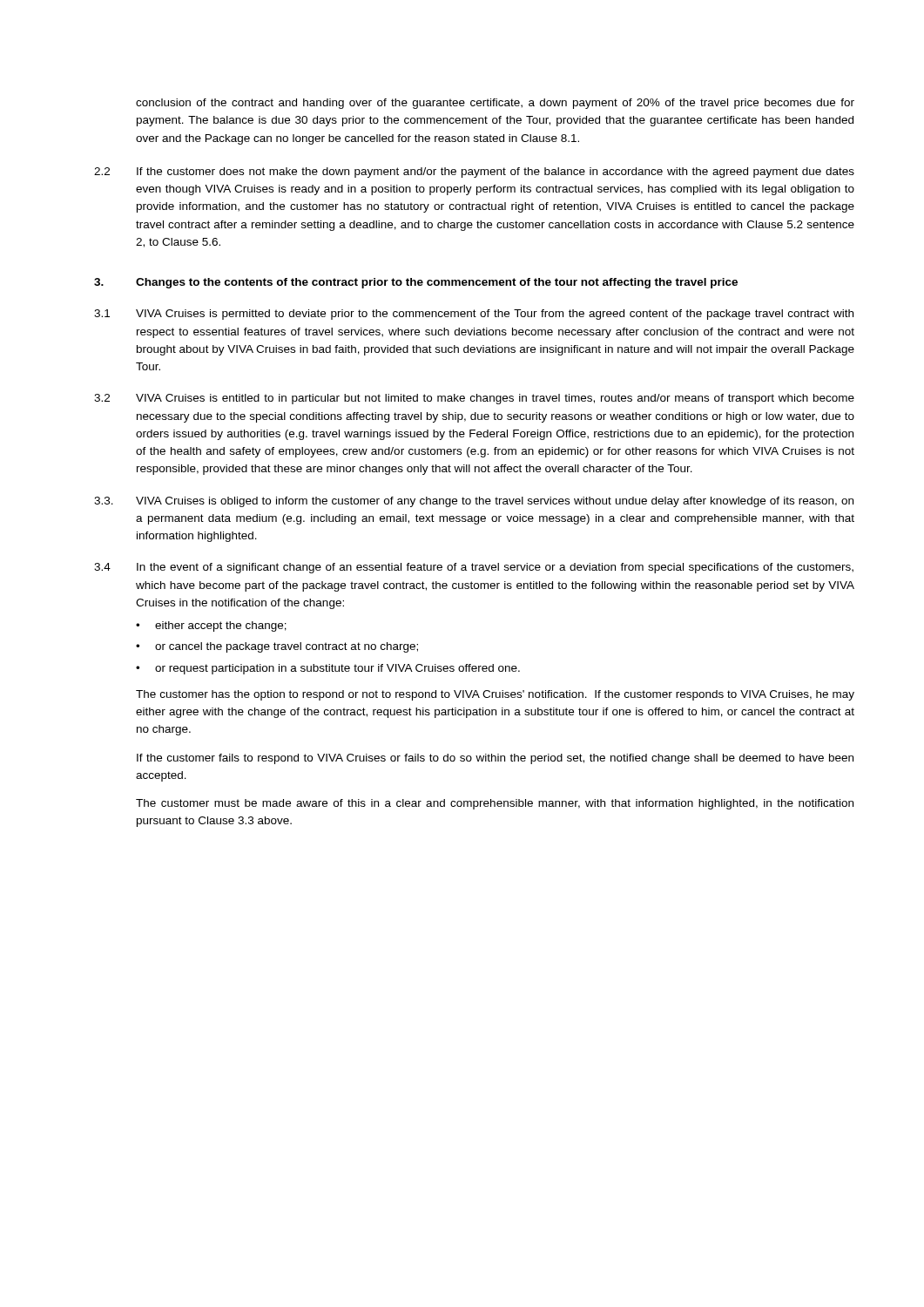Select the list item that says "• or request participation in a"

tap(495, 668)
